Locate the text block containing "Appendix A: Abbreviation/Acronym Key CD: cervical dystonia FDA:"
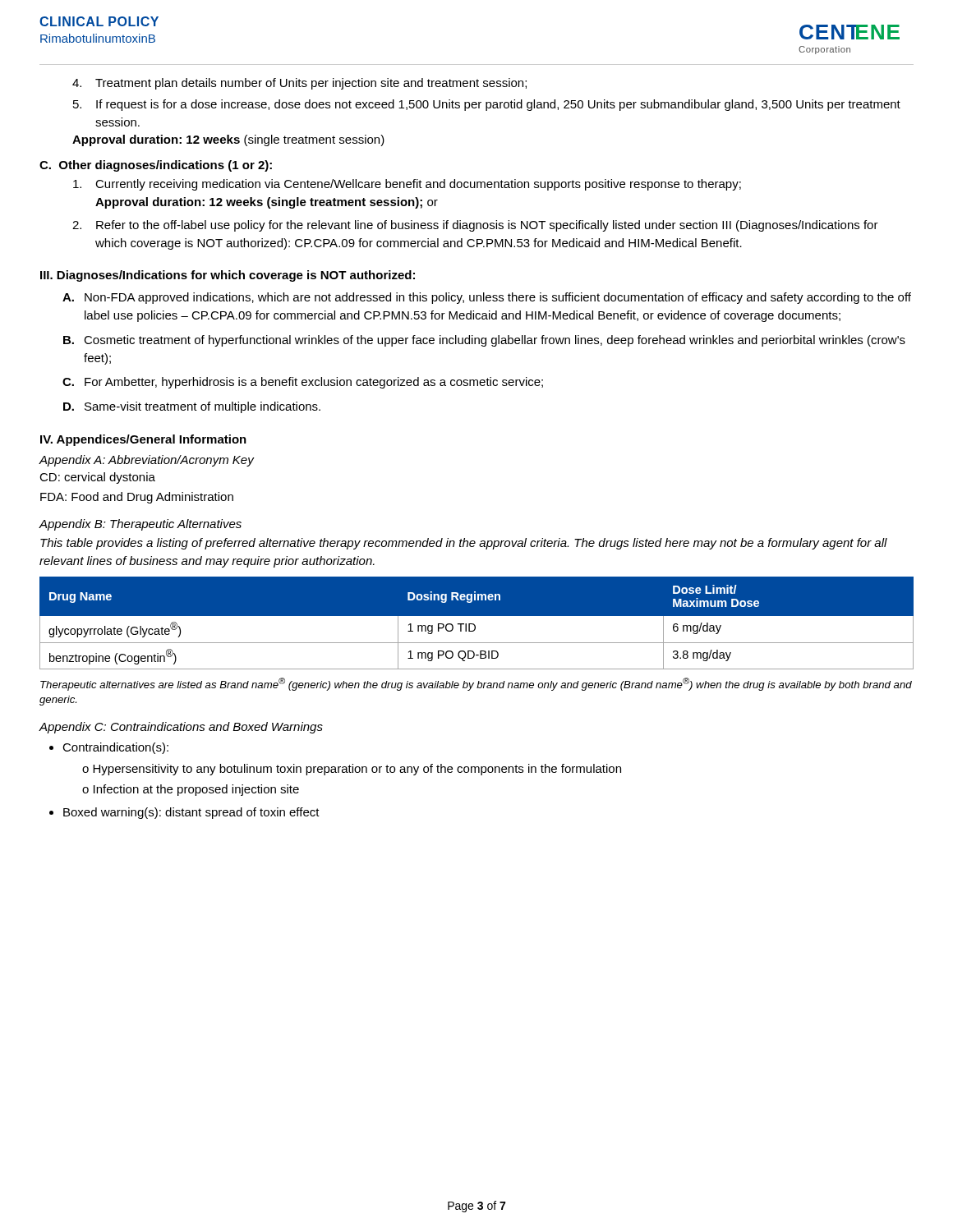Viewport: 953px width, 1232px height. tap(147, 461)
